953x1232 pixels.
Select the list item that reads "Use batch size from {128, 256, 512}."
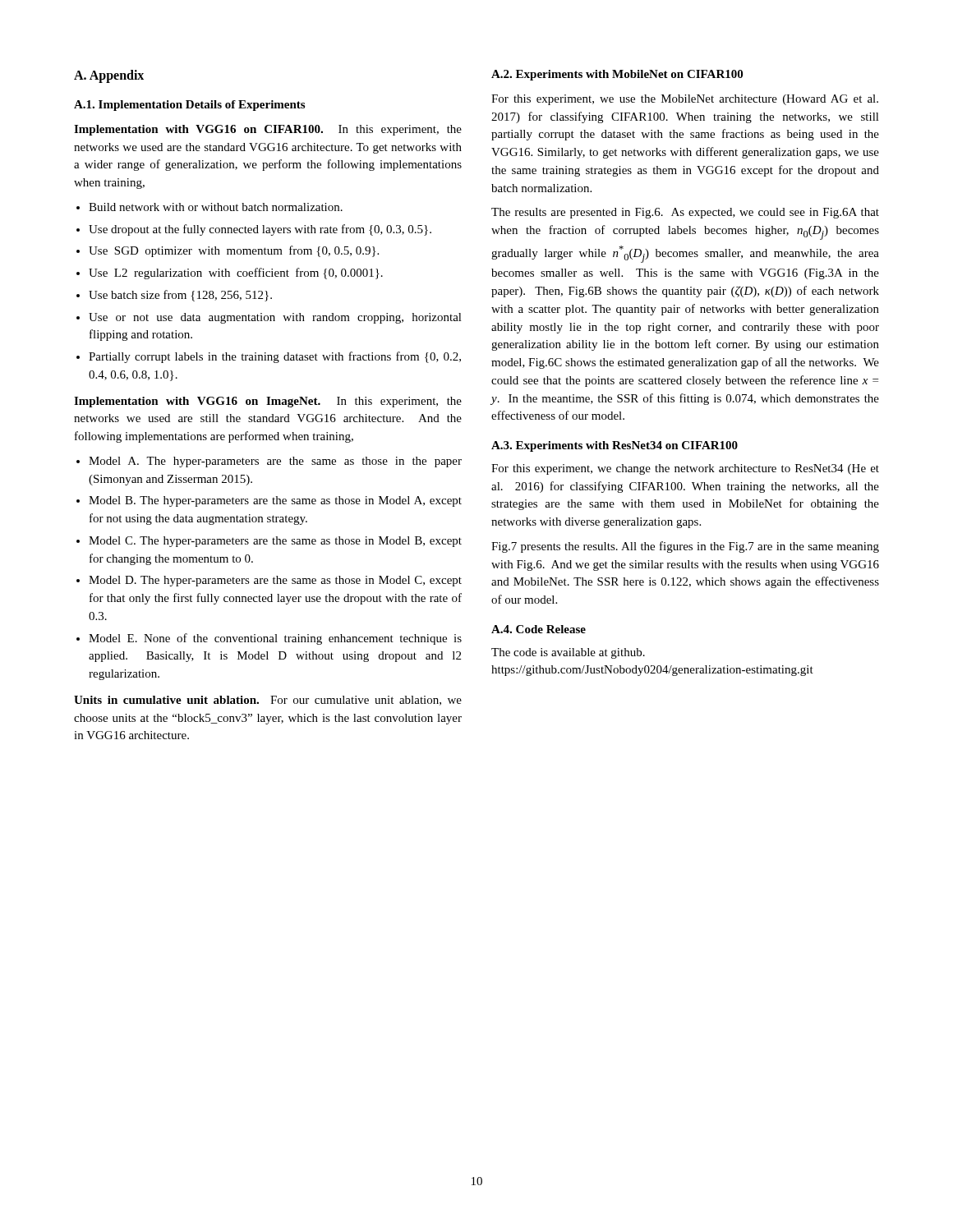click(275, 295)
